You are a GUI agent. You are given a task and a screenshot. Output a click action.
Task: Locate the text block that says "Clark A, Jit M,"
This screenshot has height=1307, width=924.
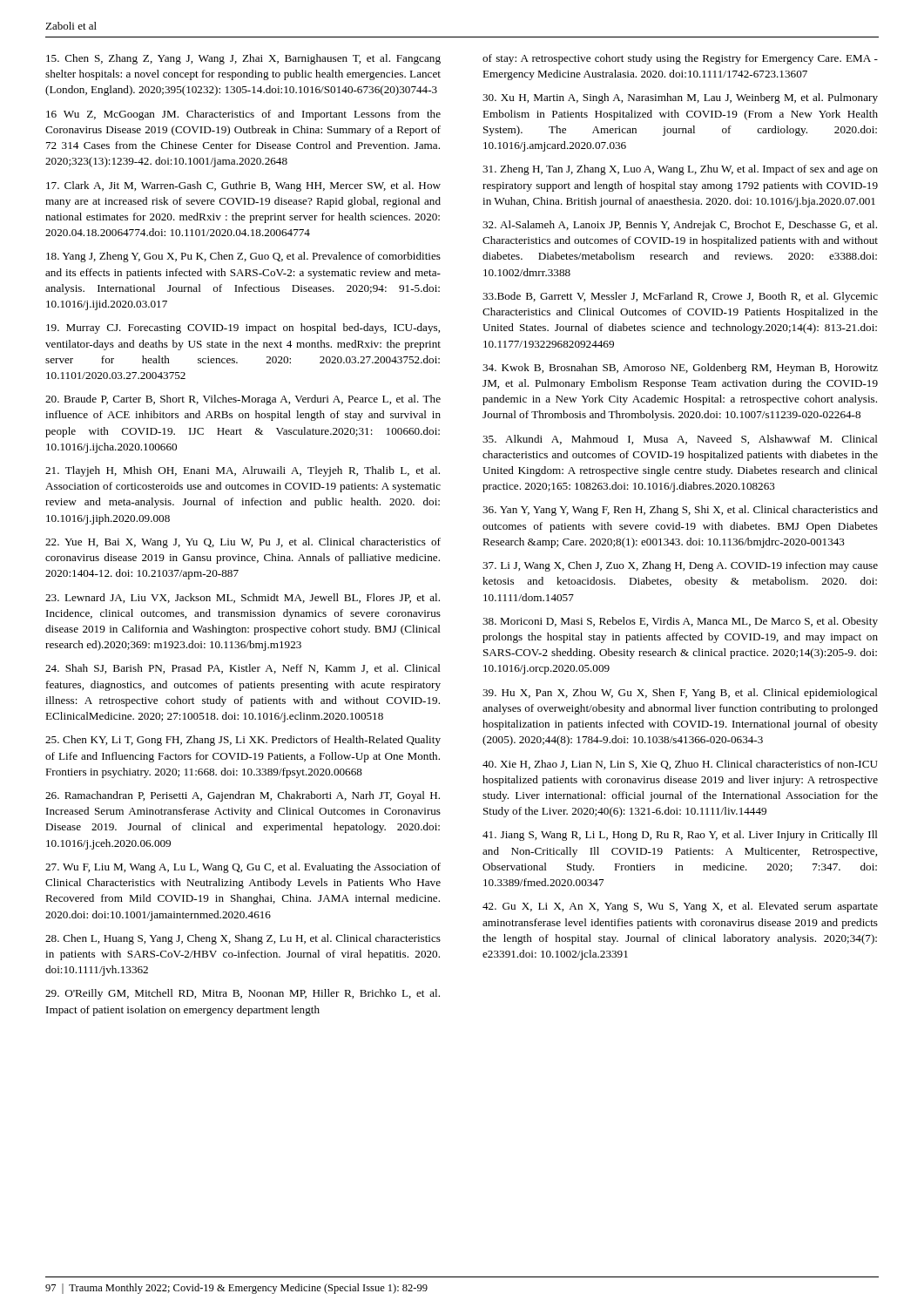point(243,209)
